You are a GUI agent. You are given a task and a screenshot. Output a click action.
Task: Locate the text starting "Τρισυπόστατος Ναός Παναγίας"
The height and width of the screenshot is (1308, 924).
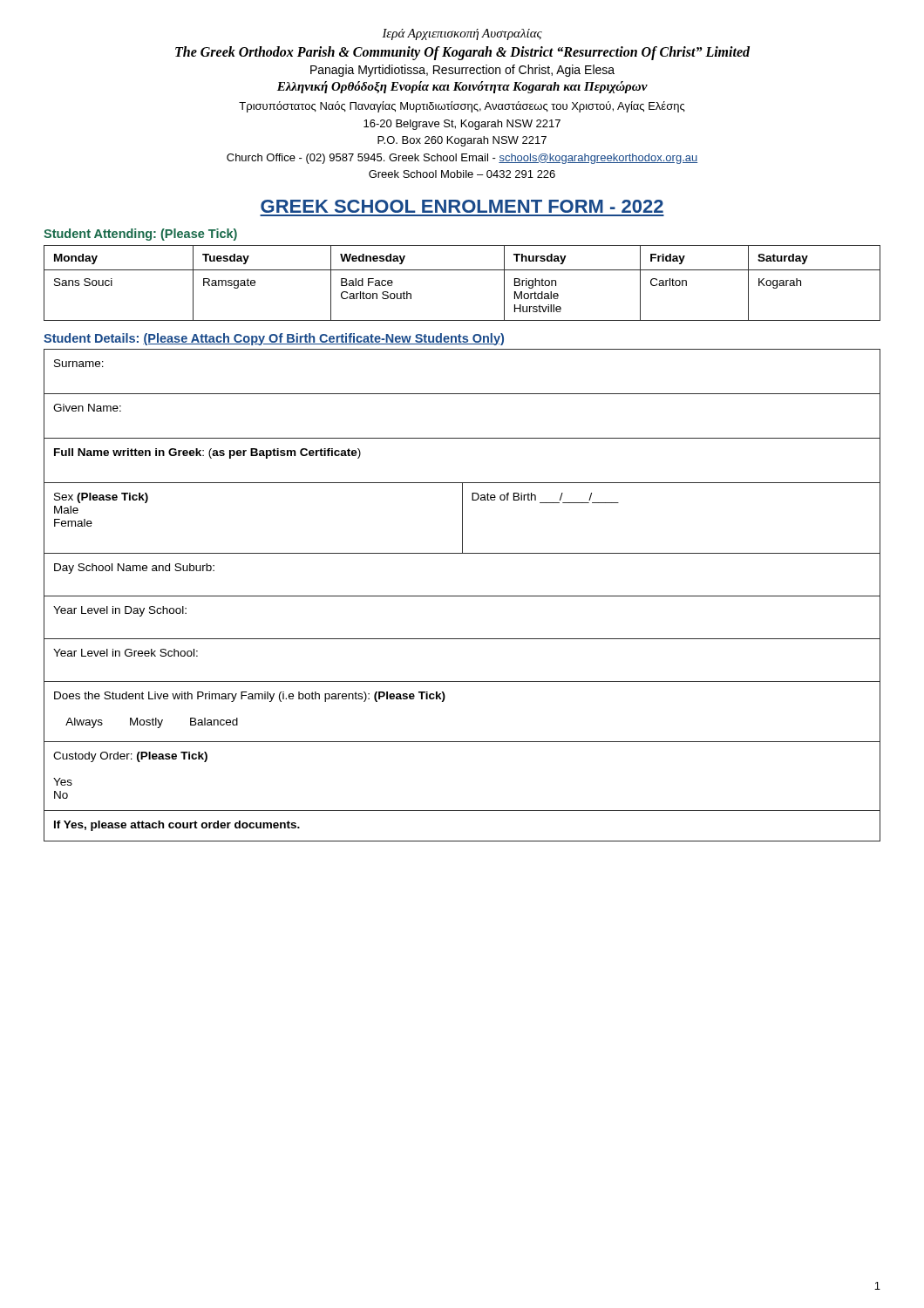pos(462,140)
